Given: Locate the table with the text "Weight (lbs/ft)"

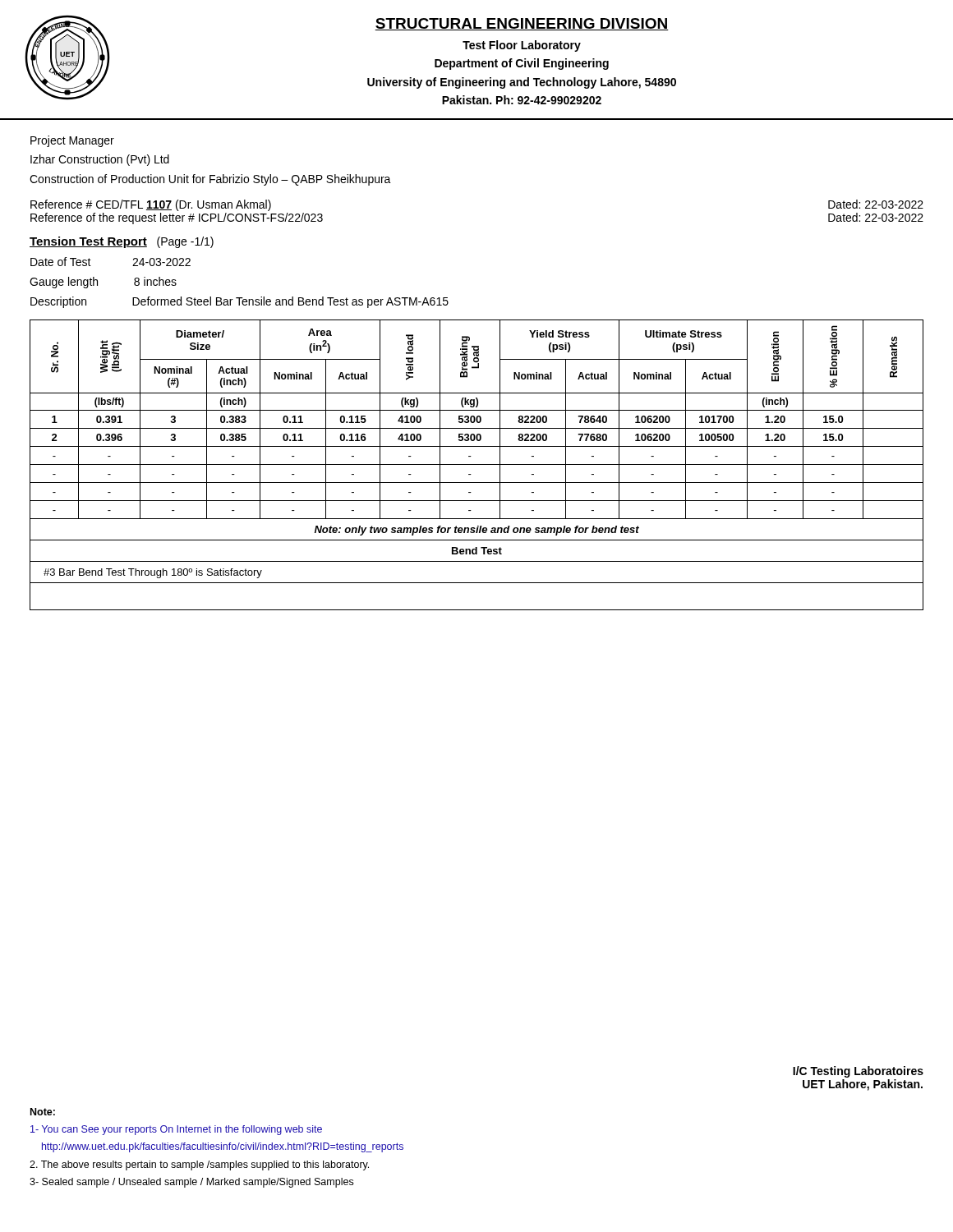Looking at the screenshot, I should pyautogui.click(x=476, y=465).
